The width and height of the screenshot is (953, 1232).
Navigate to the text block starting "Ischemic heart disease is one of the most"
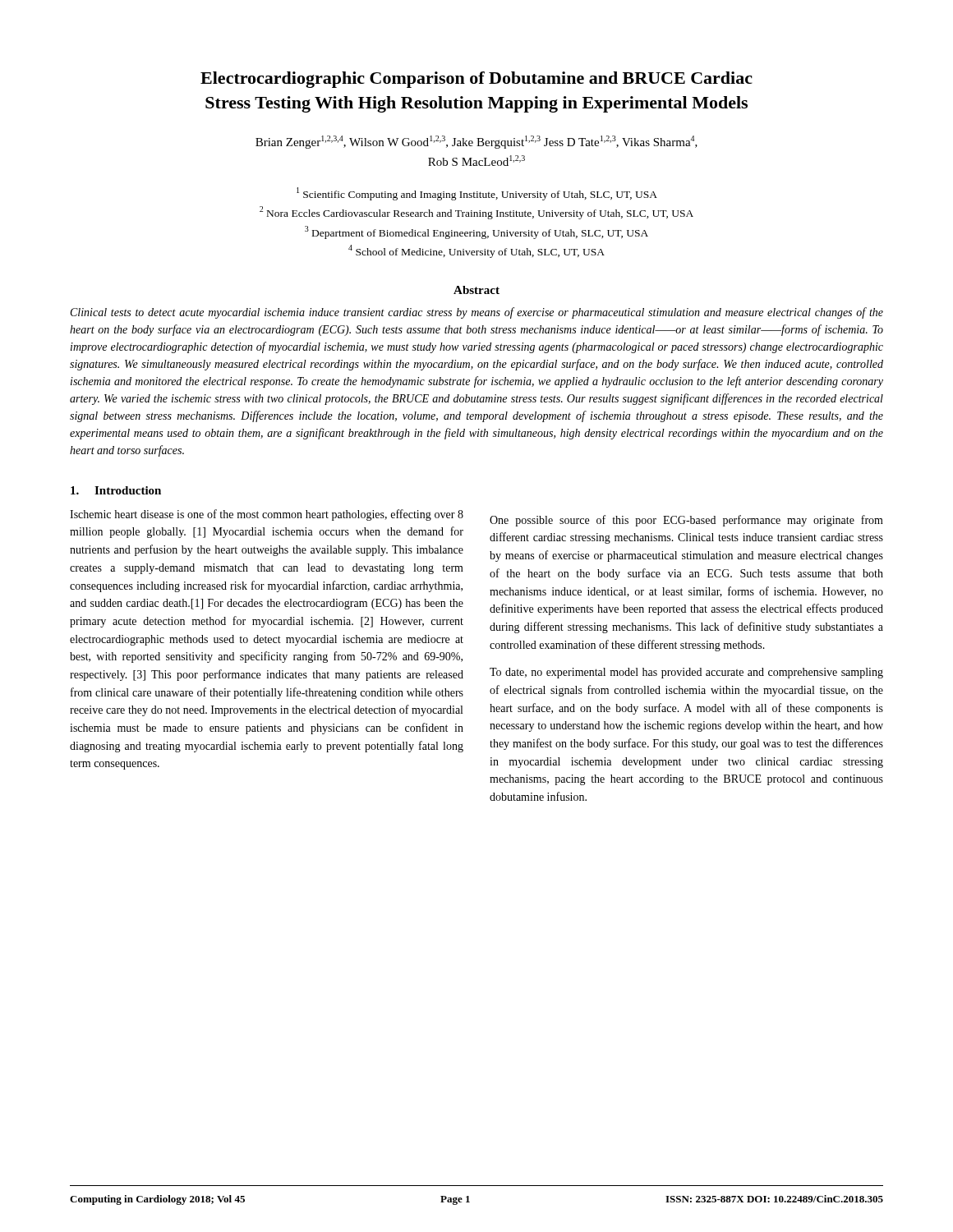point(267,639)
